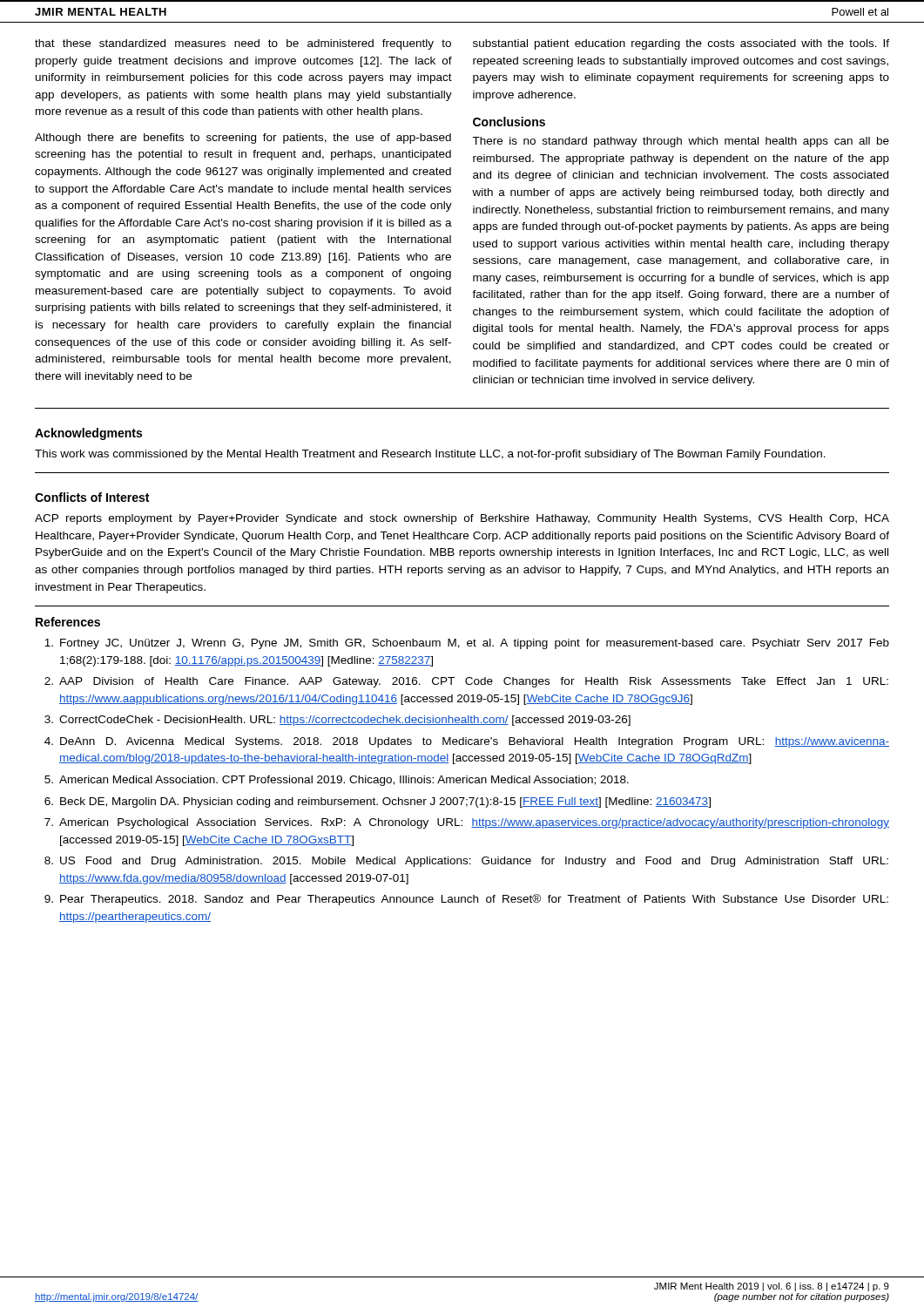Click the passage that begins "that these standardized measures need"
The height and width of the screenshot is (1307, 924).
click(243, 78)
